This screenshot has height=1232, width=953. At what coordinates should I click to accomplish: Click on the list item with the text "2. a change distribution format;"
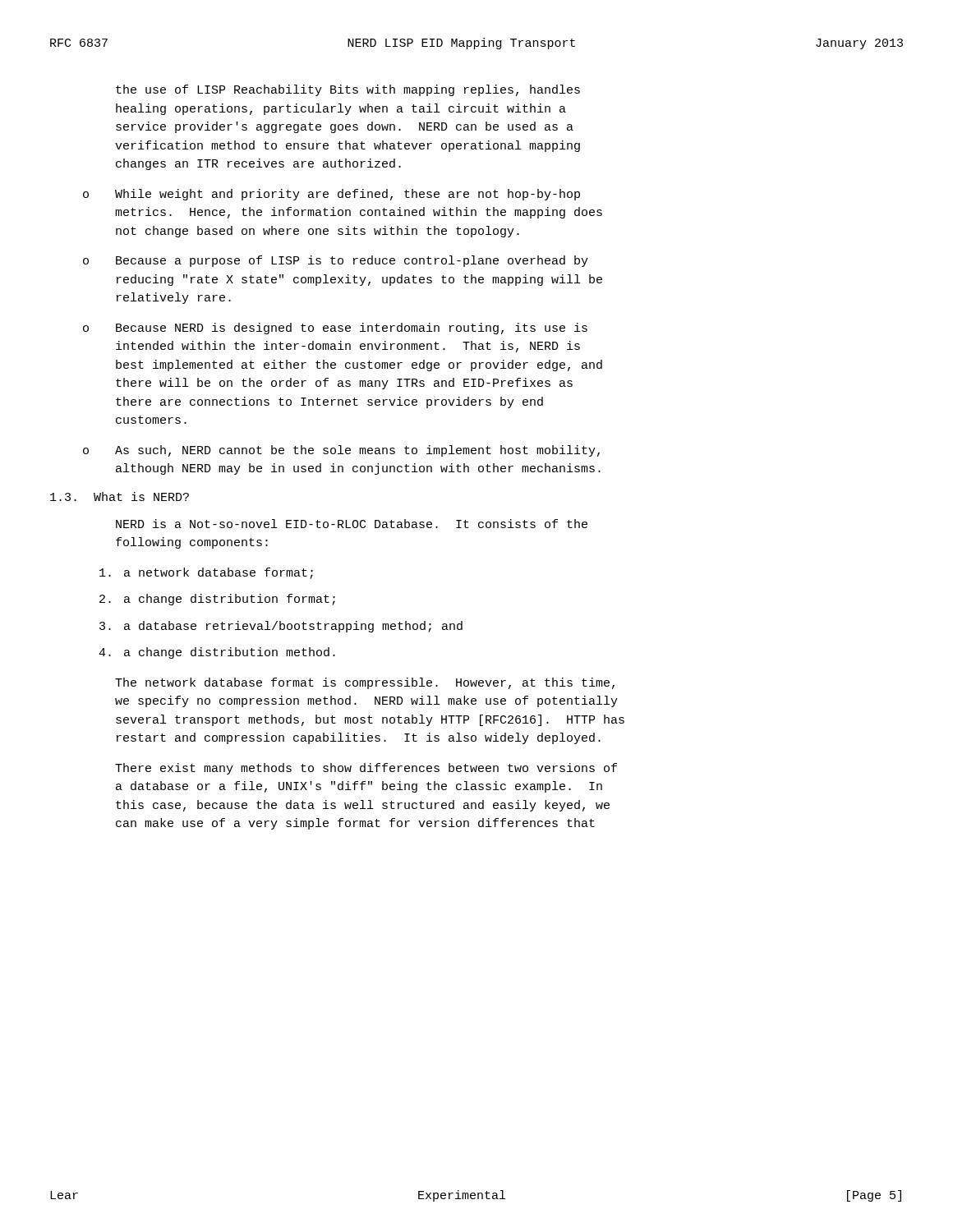pos(217,600)
